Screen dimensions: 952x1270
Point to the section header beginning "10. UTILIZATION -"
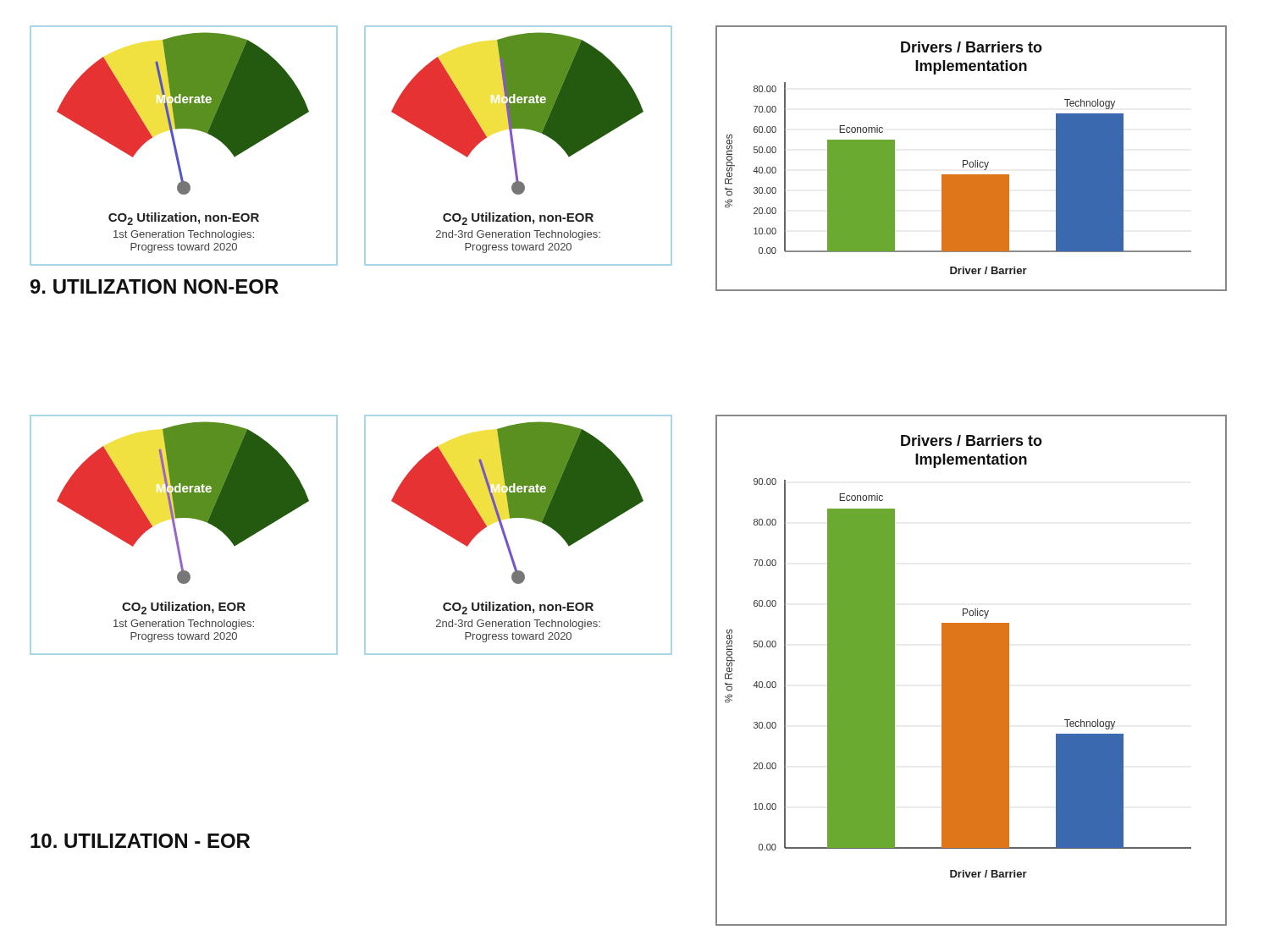tap(140, 841)
